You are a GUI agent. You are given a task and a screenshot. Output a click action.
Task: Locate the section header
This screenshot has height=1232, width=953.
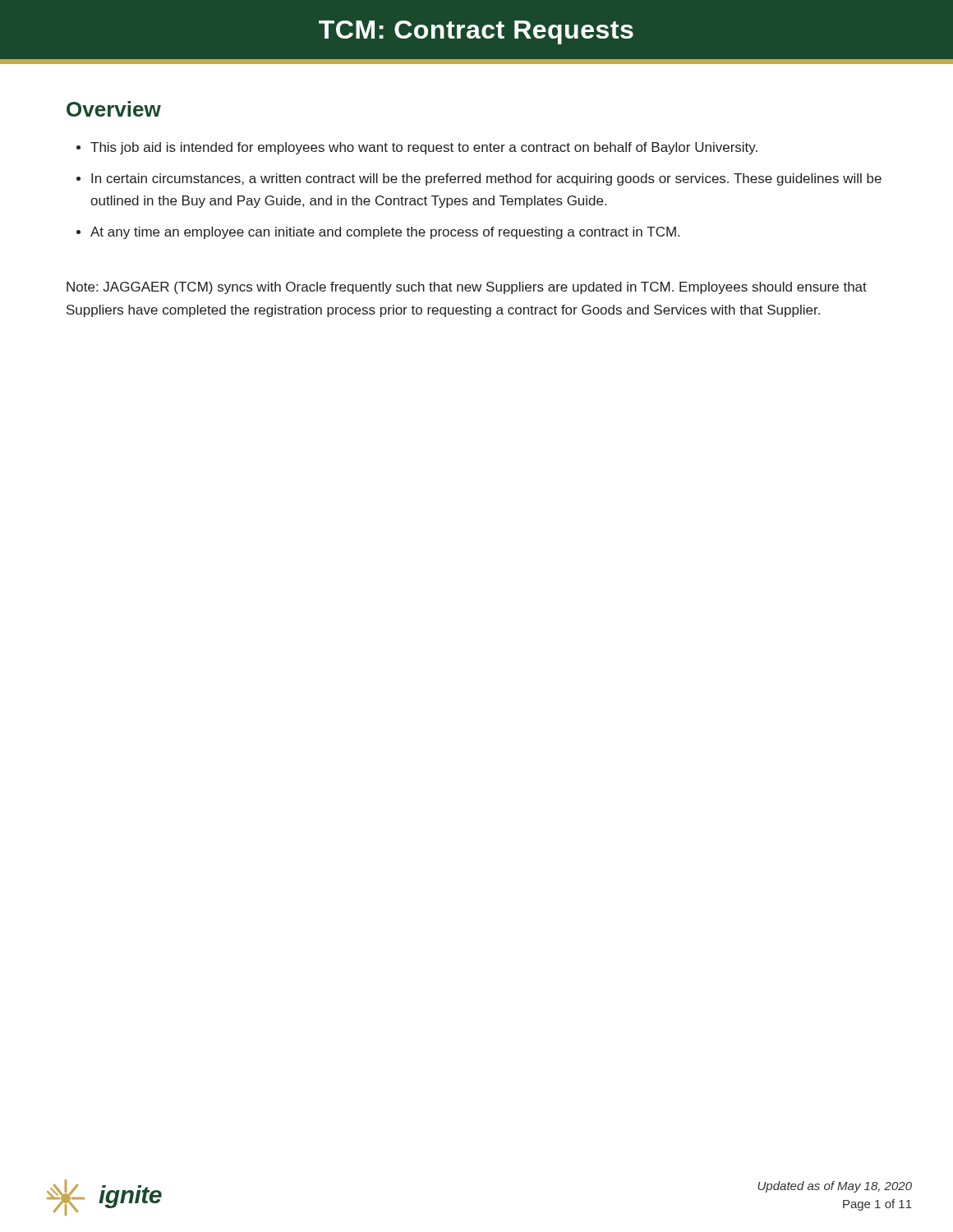[113, 109]
